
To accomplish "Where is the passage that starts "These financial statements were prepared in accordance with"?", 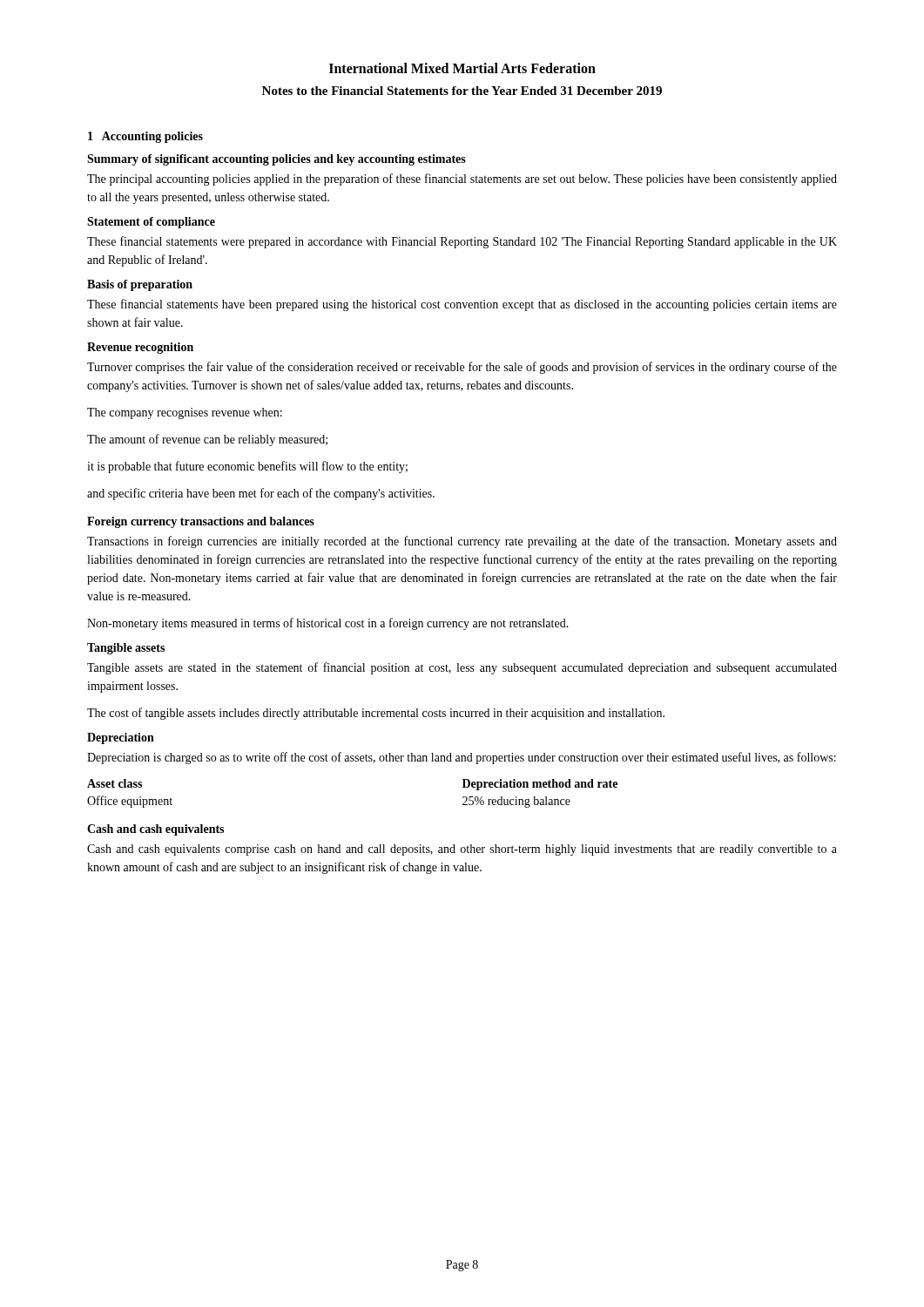I will pos(462,251).
